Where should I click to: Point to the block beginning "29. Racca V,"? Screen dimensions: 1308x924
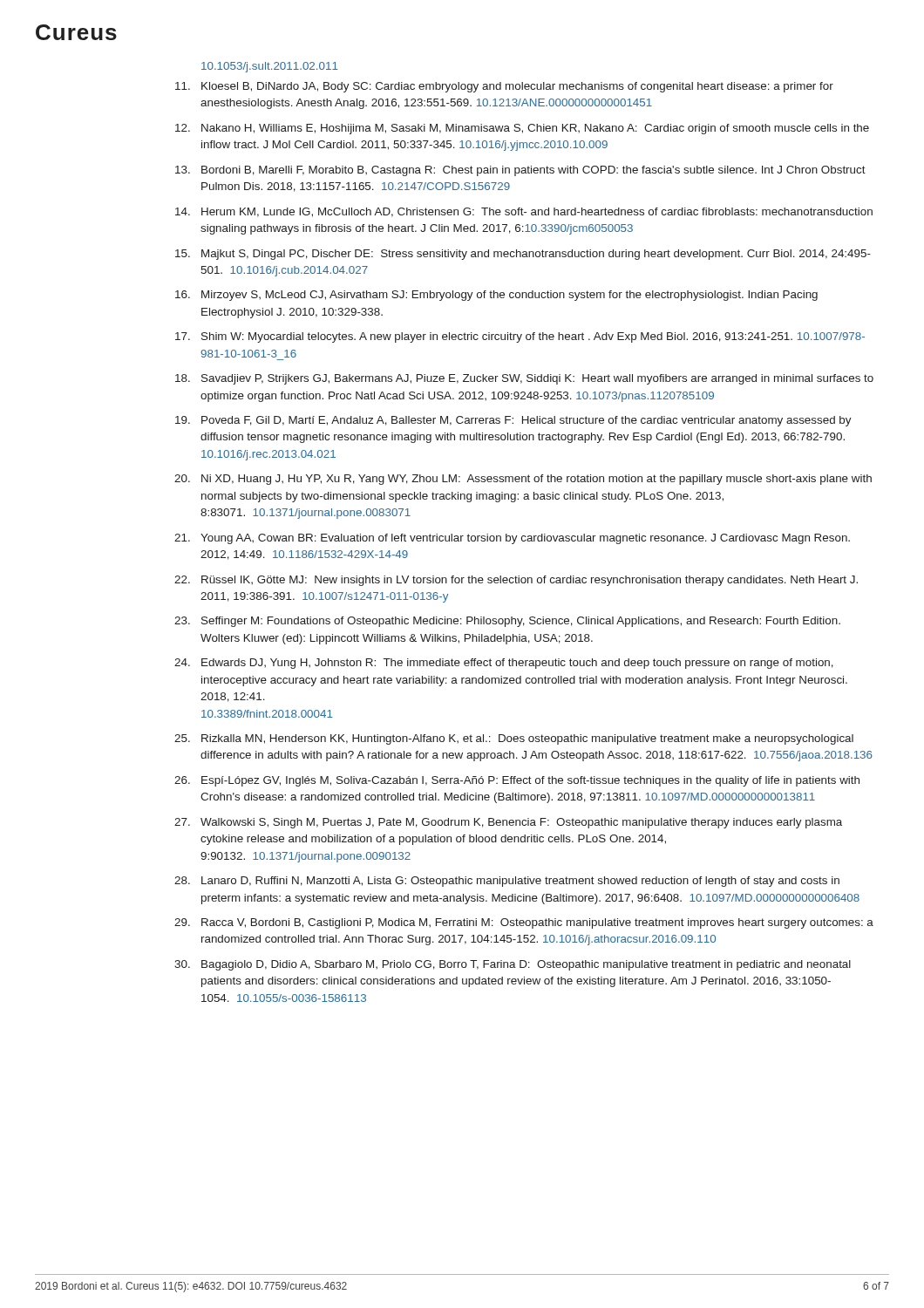[527, 931]
